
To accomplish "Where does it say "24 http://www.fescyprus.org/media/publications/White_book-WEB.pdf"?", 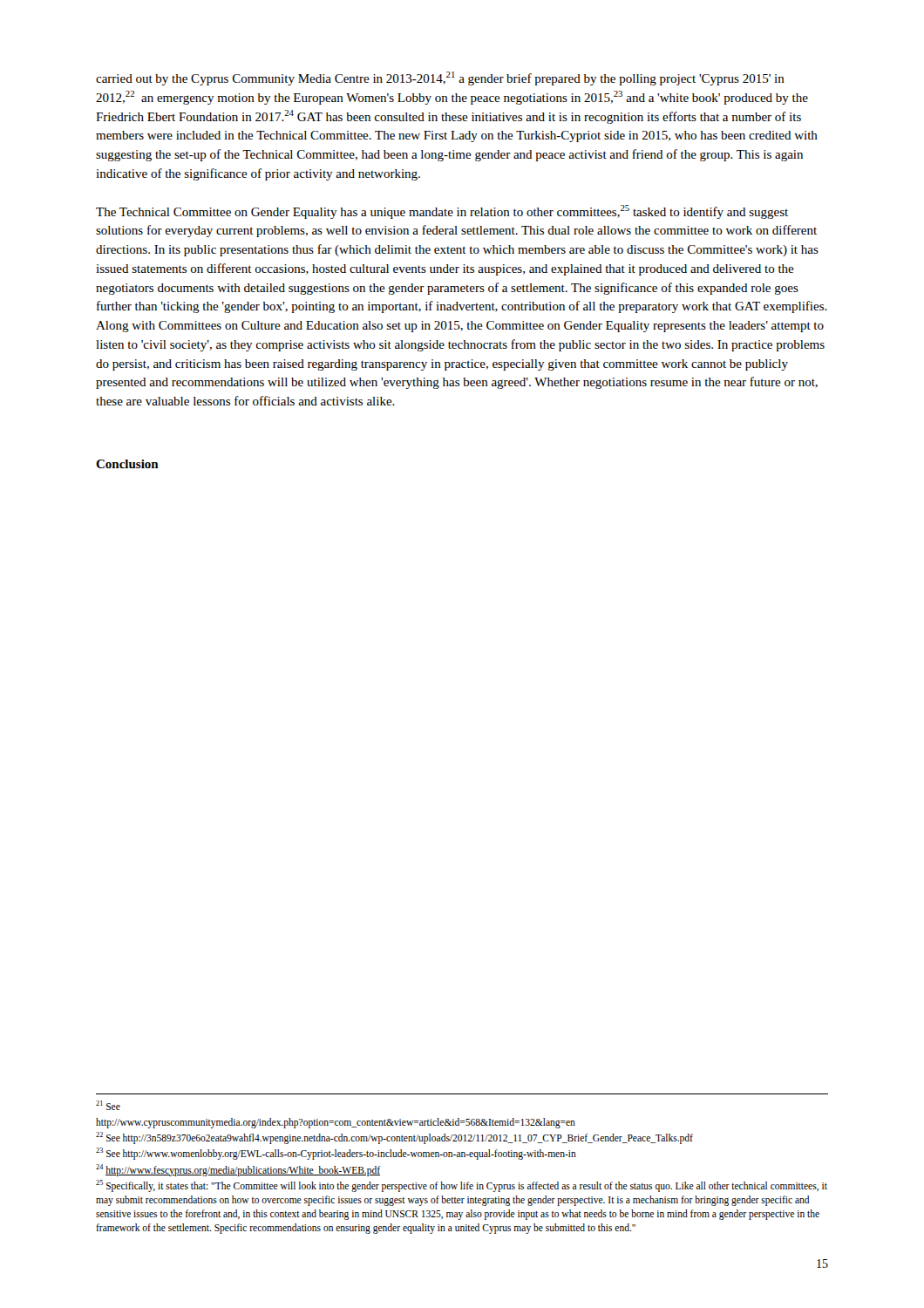I will pyautogui.click(x=238, y=1169).
